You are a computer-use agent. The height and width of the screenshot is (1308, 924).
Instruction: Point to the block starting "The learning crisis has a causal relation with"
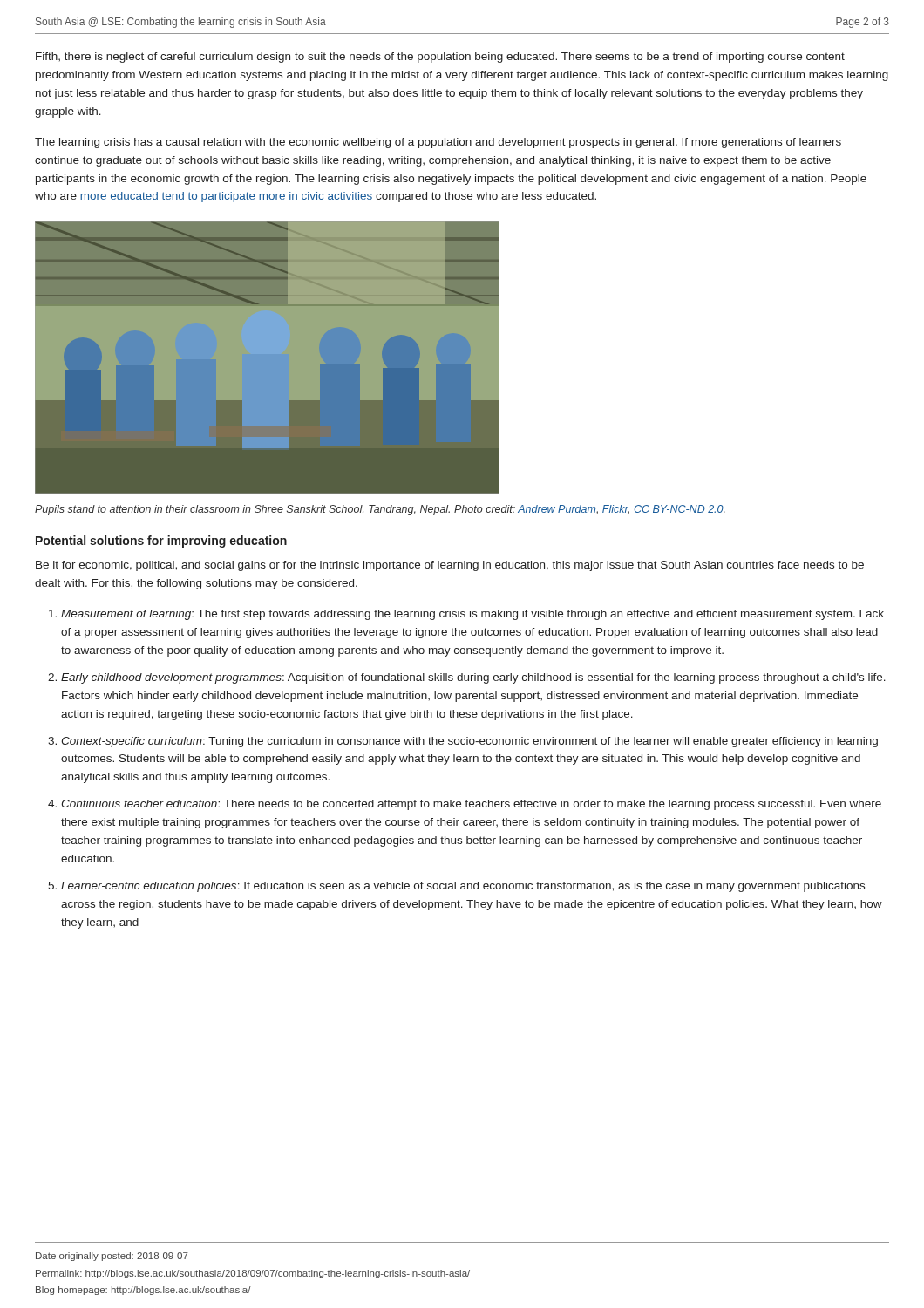pyautogui.click(x=451, y=169)
